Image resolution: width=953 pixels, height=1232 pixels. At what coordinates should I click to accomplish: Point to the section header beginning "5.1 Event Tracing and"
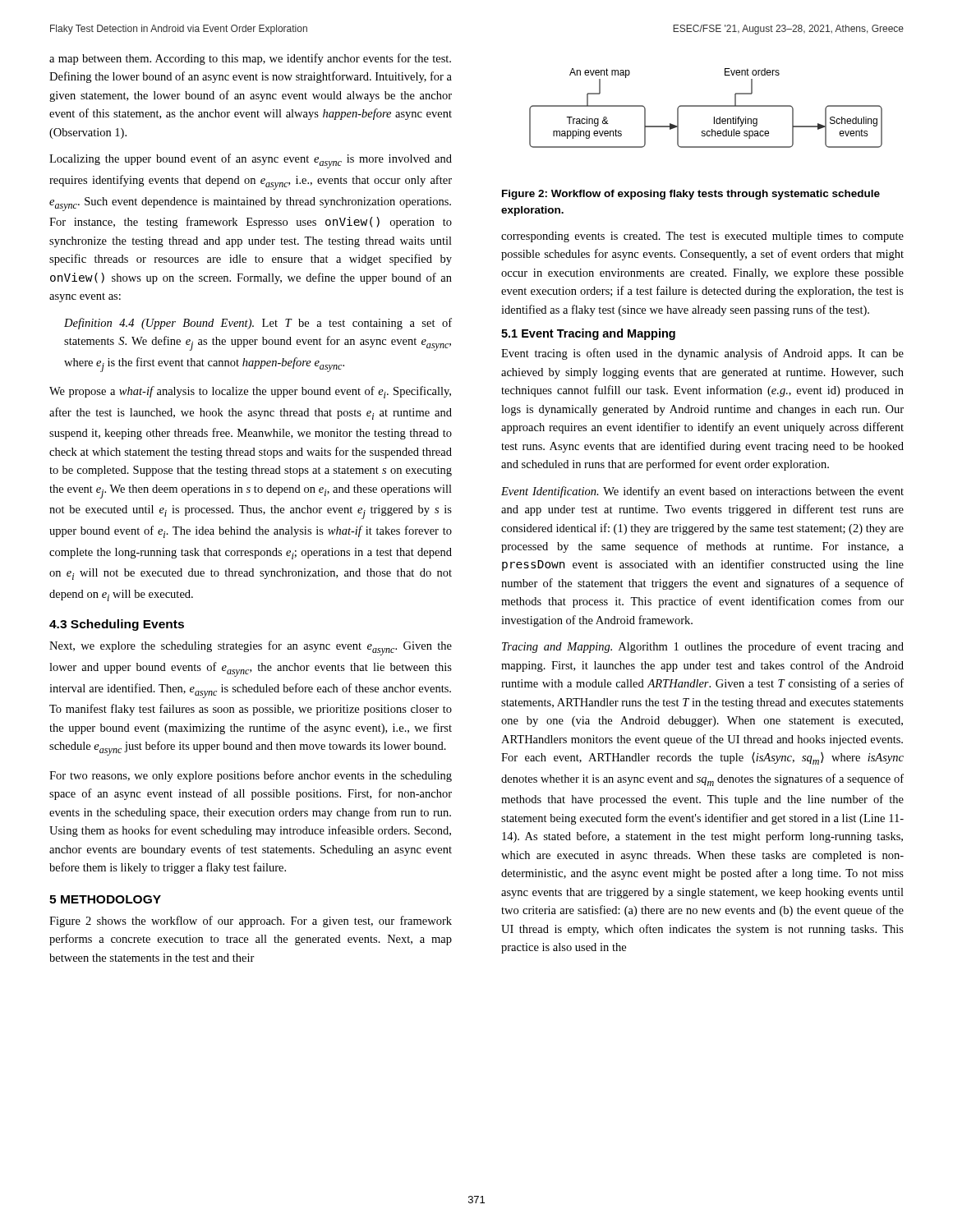point(589,334)
